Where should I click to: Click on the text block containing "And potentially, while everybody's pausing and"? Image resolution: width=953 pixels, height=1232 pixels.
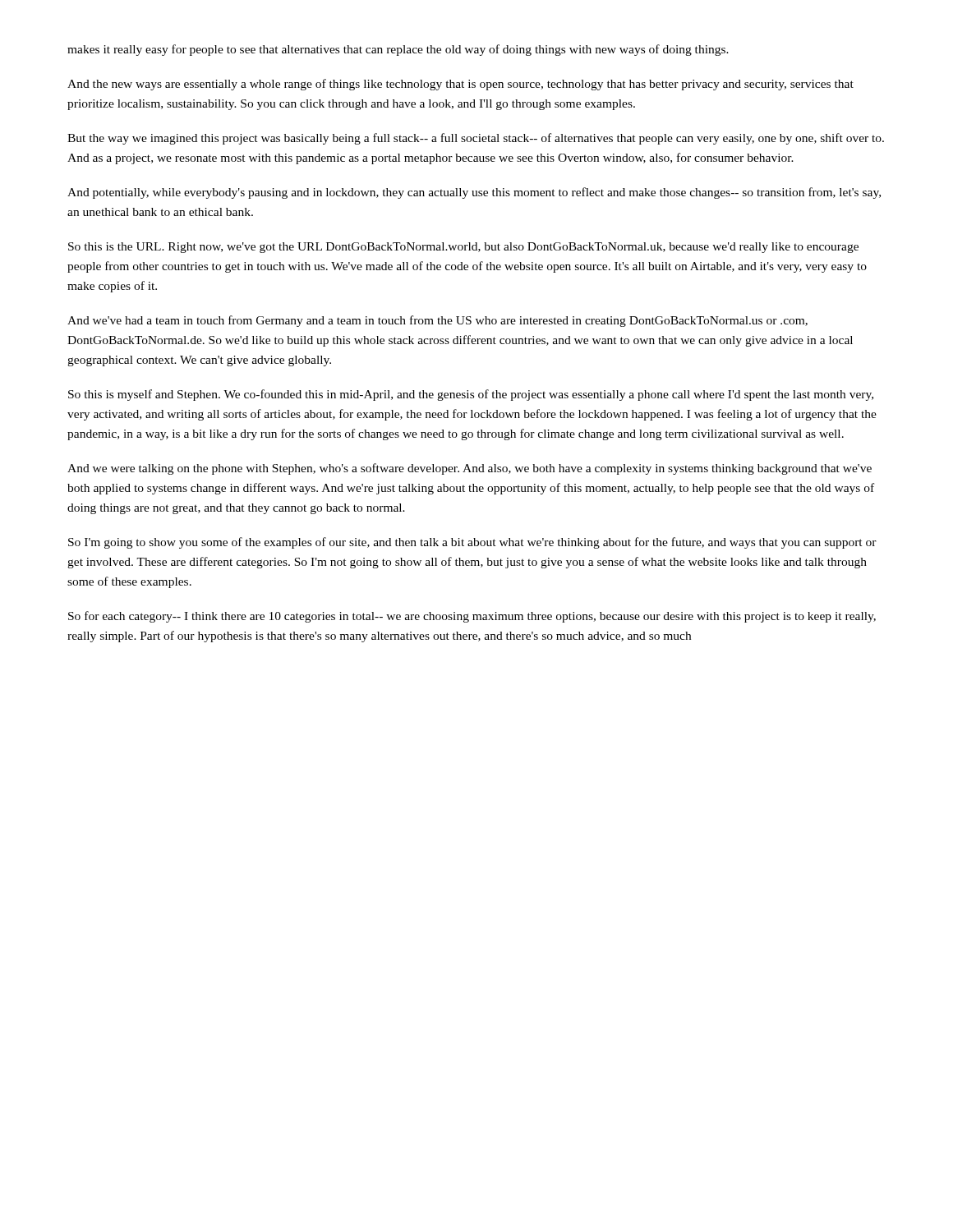(474, 202)
